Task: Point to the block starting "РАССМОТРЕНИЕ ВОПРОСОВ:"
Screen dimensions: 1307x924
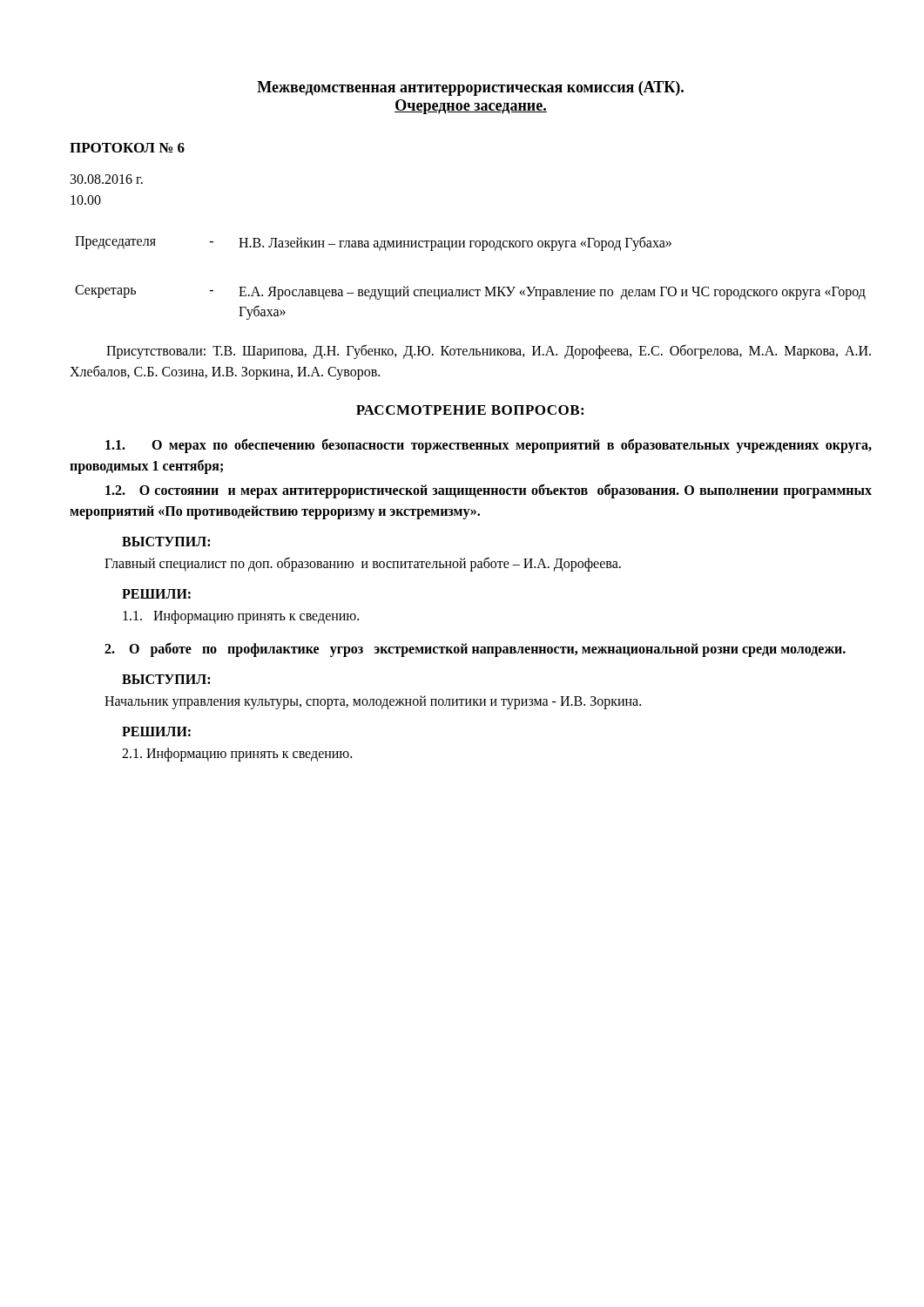Action: tap(471, 410)
